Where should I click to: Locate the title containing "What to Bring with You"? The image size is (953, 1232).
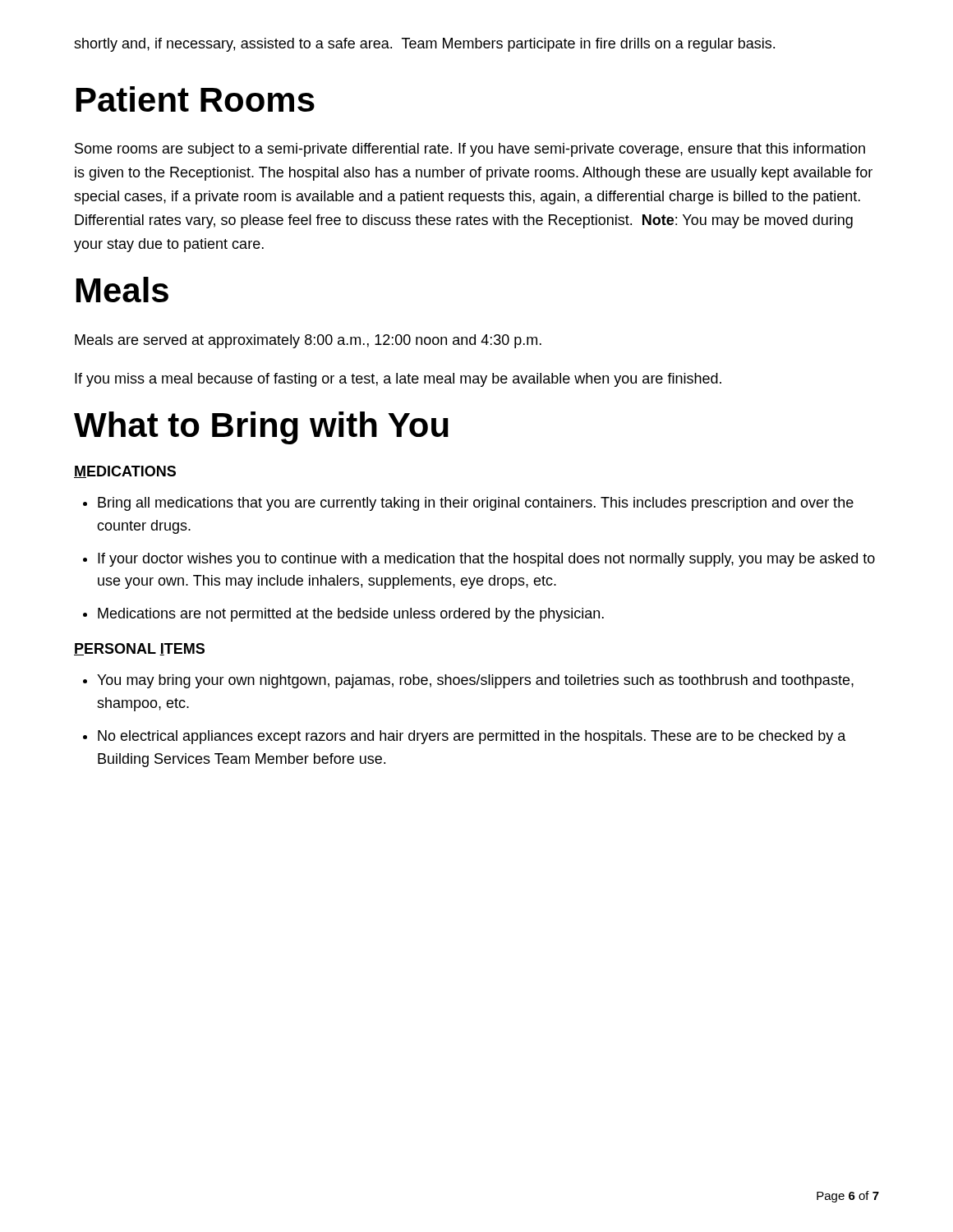tap(262, 425)
